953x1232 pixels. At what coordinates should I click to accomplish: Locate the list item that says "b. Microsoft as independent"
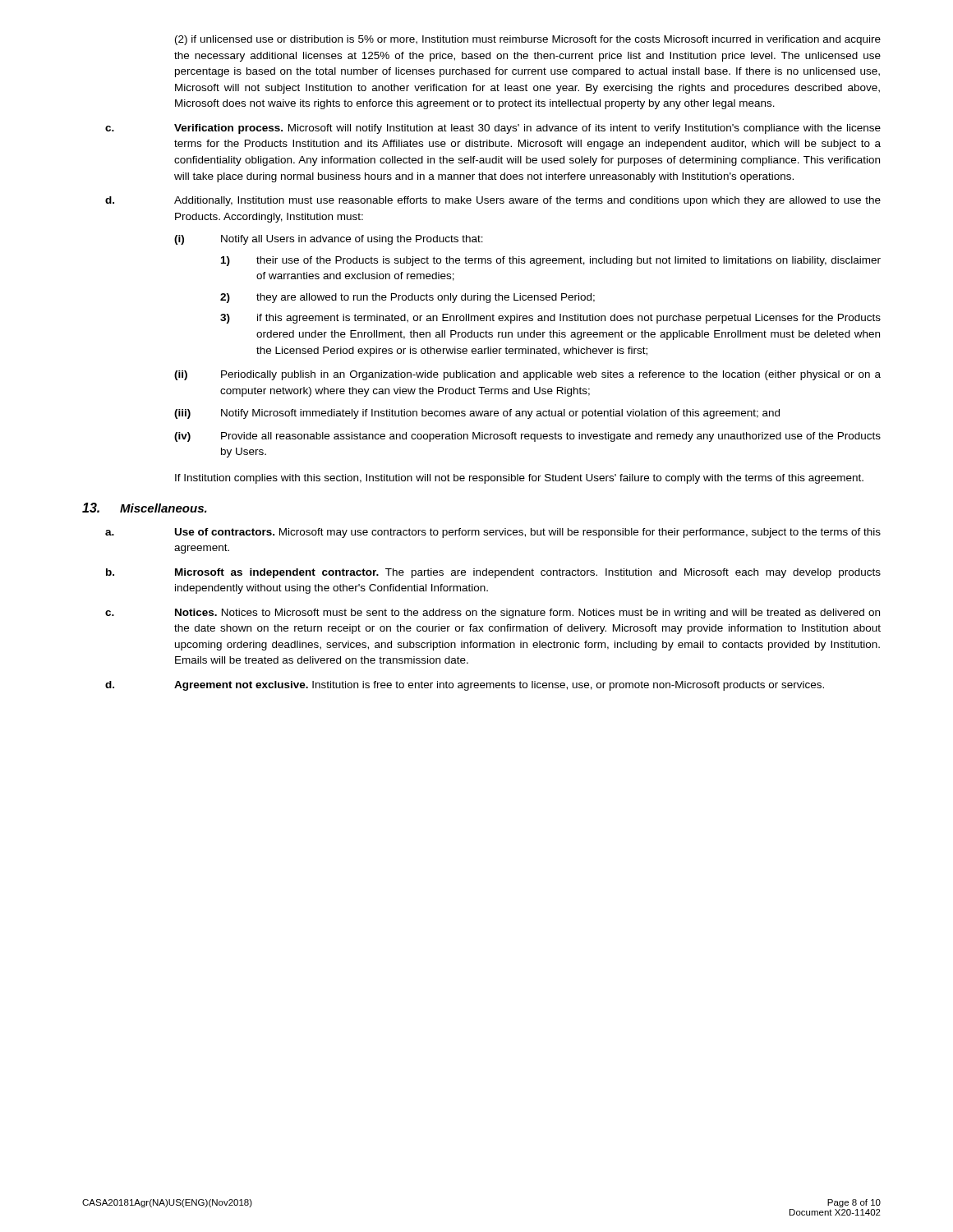[493, 580]
